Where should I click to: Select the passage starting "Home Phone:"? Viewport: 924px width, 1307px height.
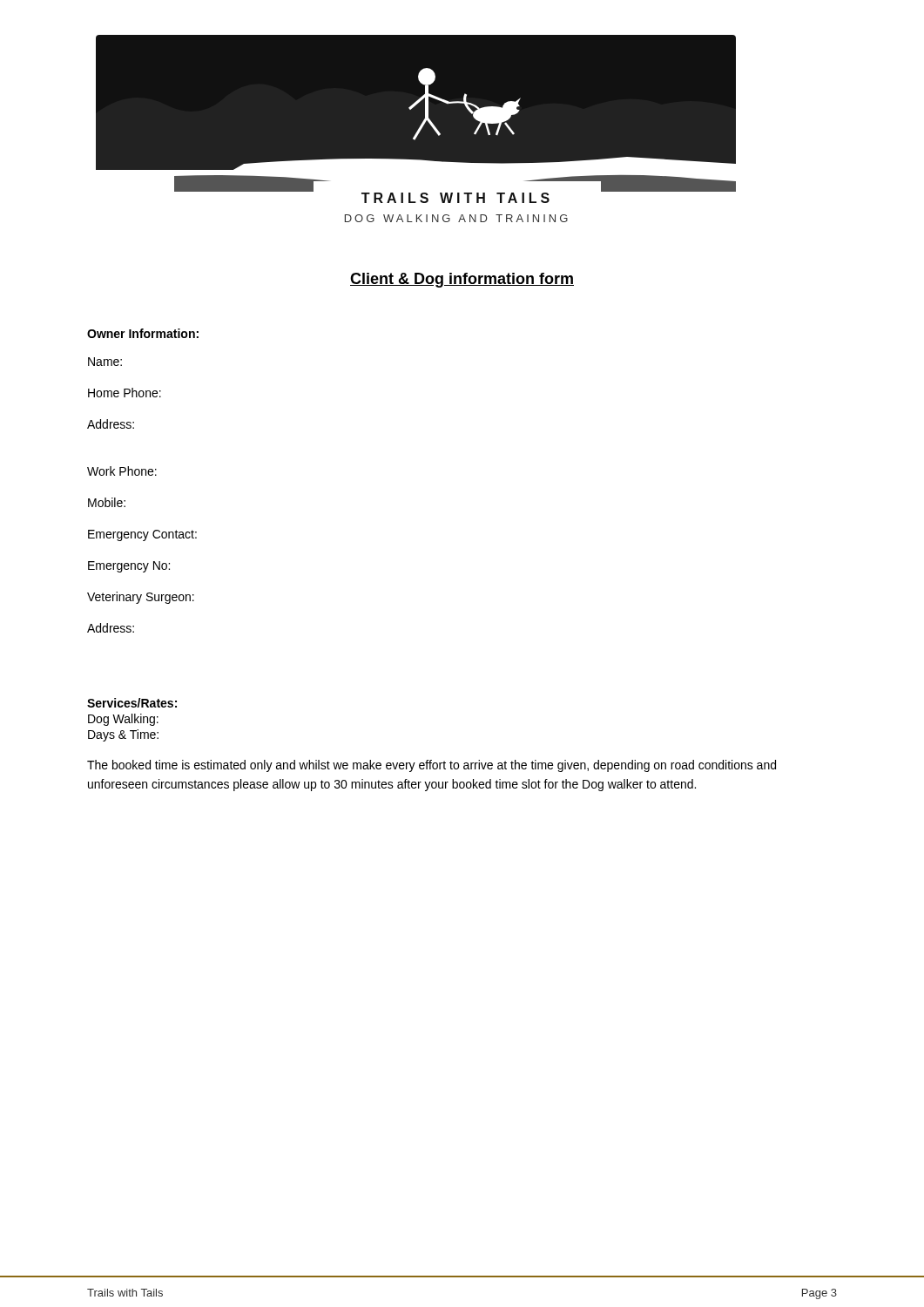124,393
